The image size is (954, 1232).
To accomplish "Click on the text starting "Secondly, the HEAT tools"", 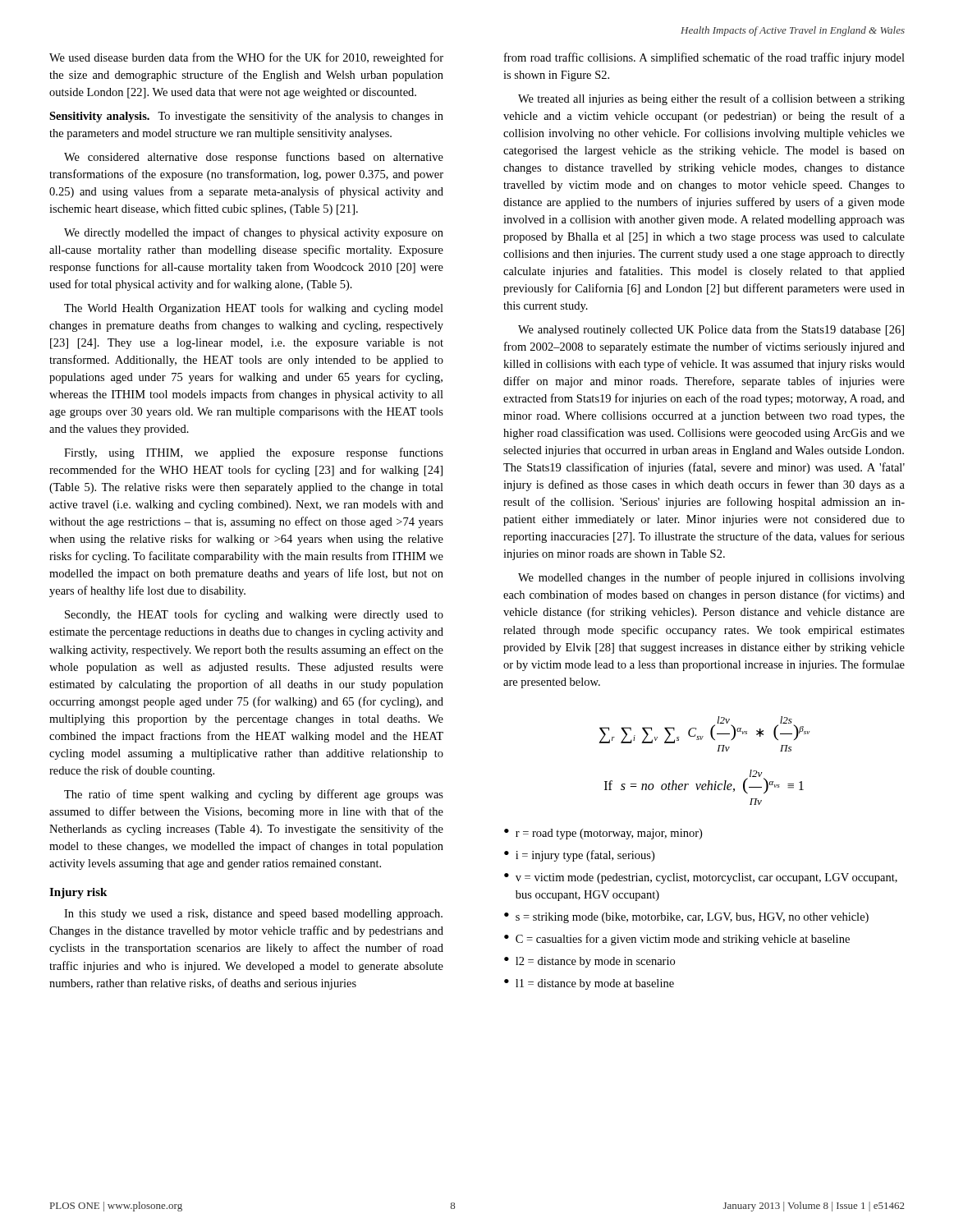I will coord(246,692).
